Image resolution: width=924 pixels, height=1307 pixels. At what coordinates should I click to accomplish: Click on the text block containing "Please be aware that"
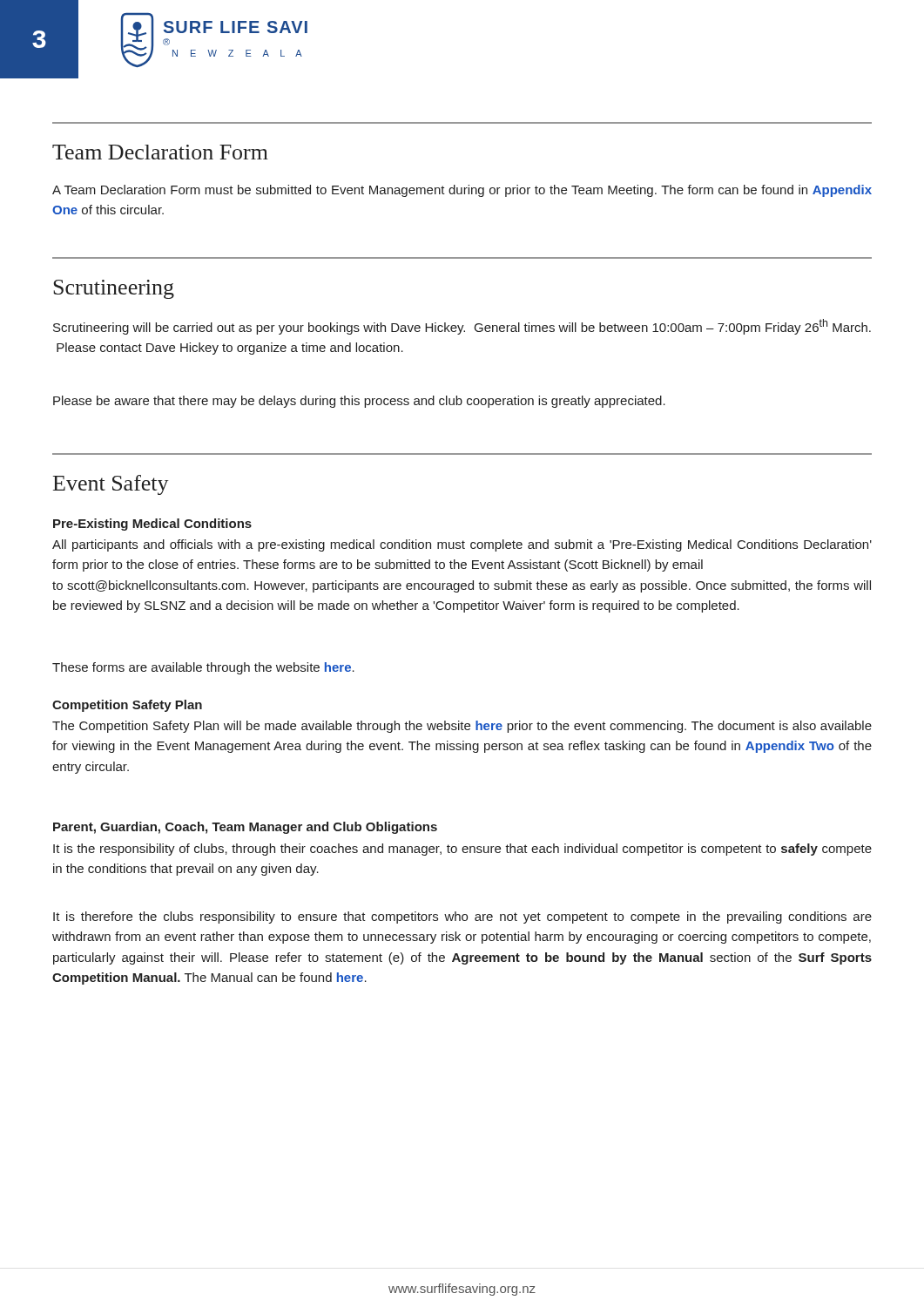[x=462, y=401]
